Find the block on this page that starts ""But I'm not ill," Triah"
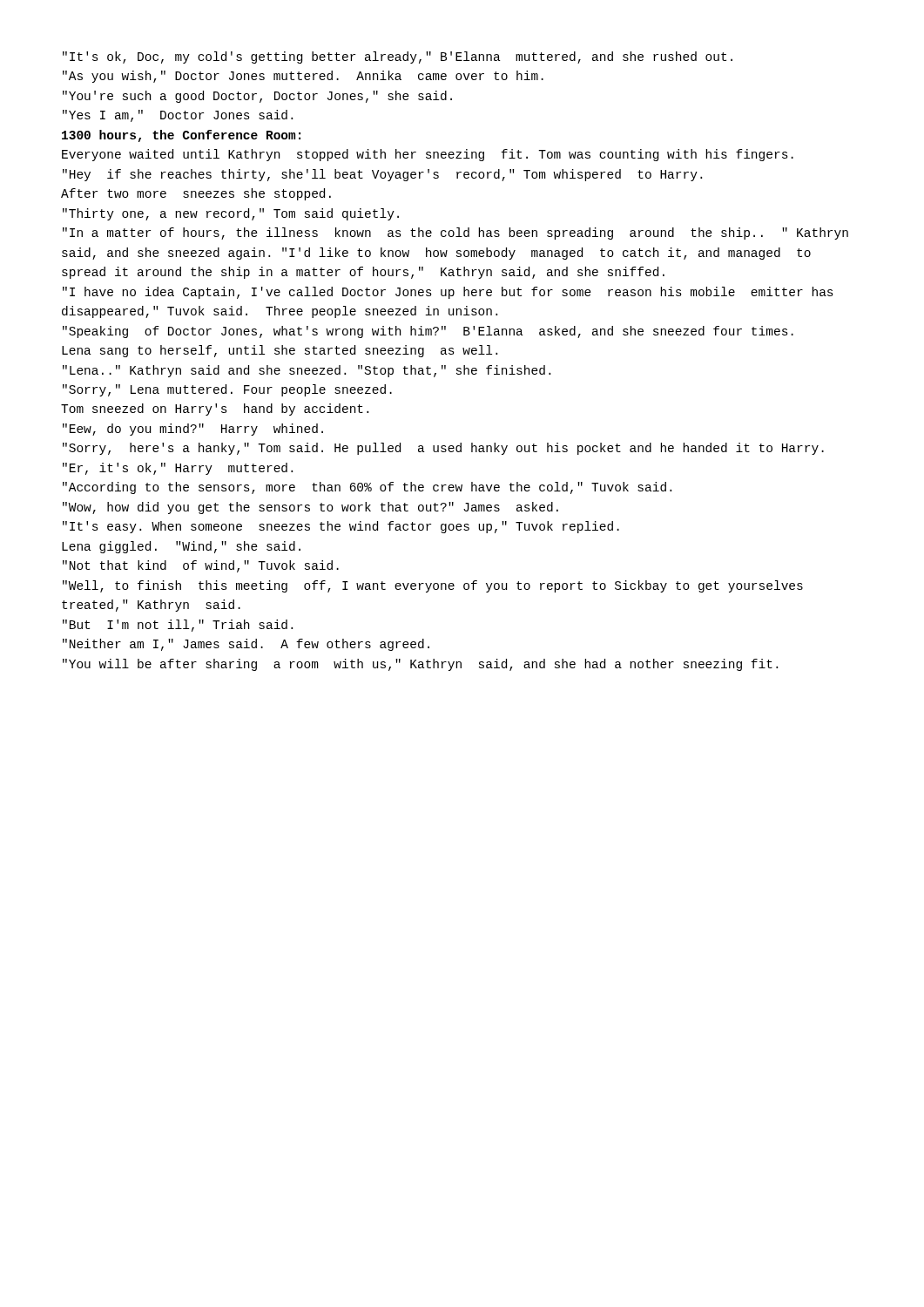924x1307 pixels. (x=178, y=625)
